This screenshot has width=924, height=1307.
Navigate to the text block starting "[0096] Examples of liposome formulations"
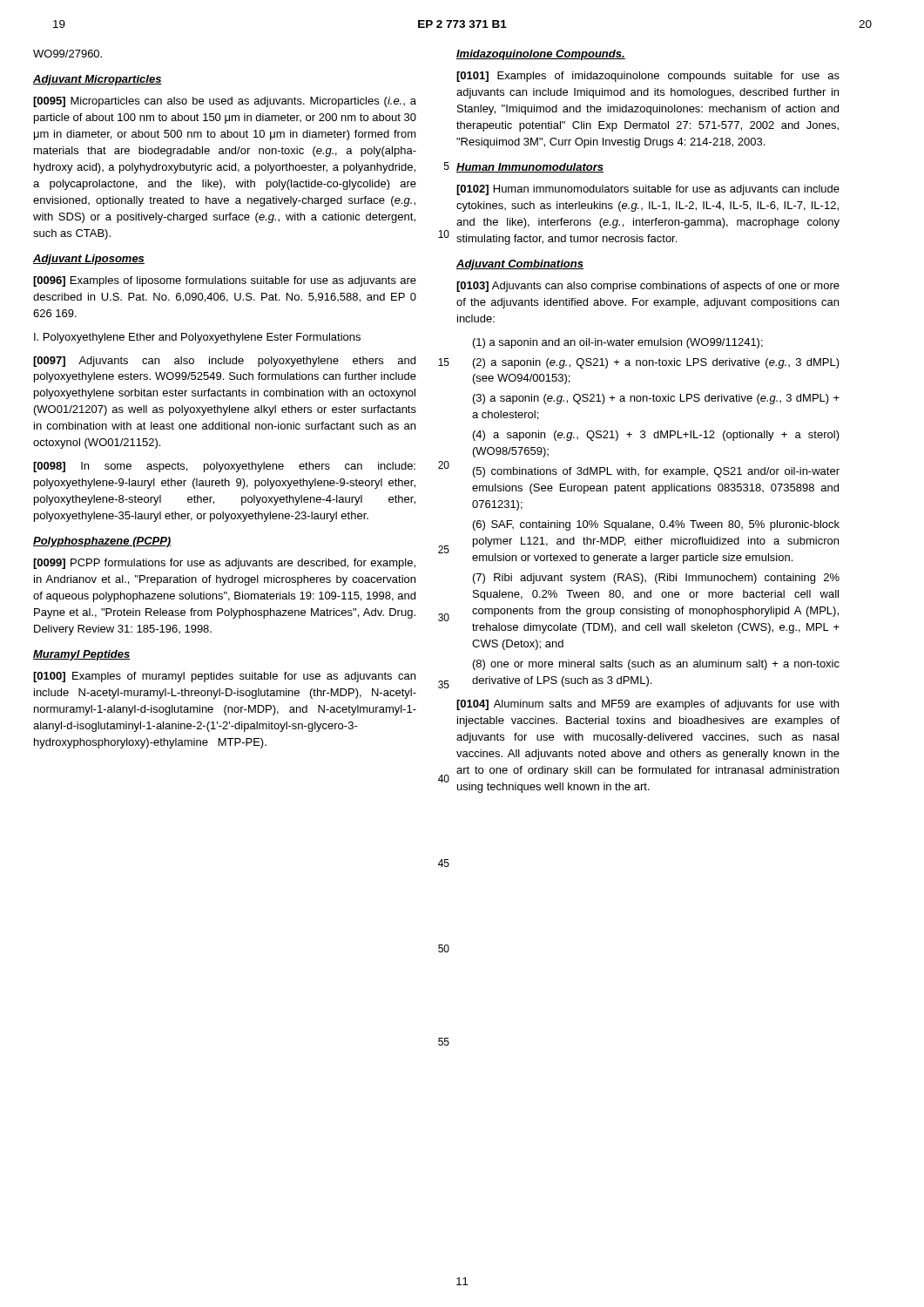pos(225,296)
